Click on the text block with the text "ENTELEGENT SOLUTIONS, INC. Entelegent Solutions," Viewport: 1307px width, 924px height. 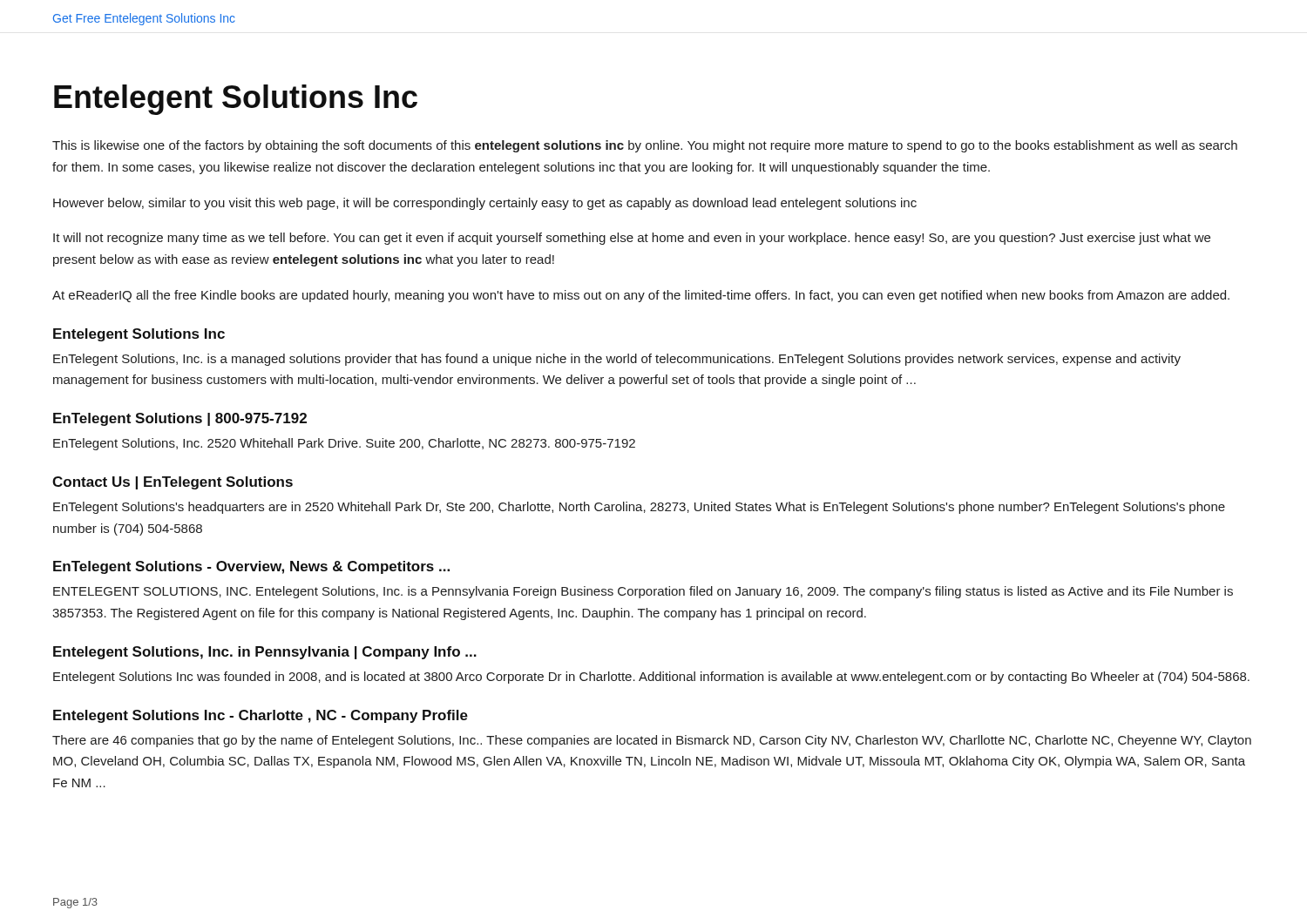click(654, 603)
